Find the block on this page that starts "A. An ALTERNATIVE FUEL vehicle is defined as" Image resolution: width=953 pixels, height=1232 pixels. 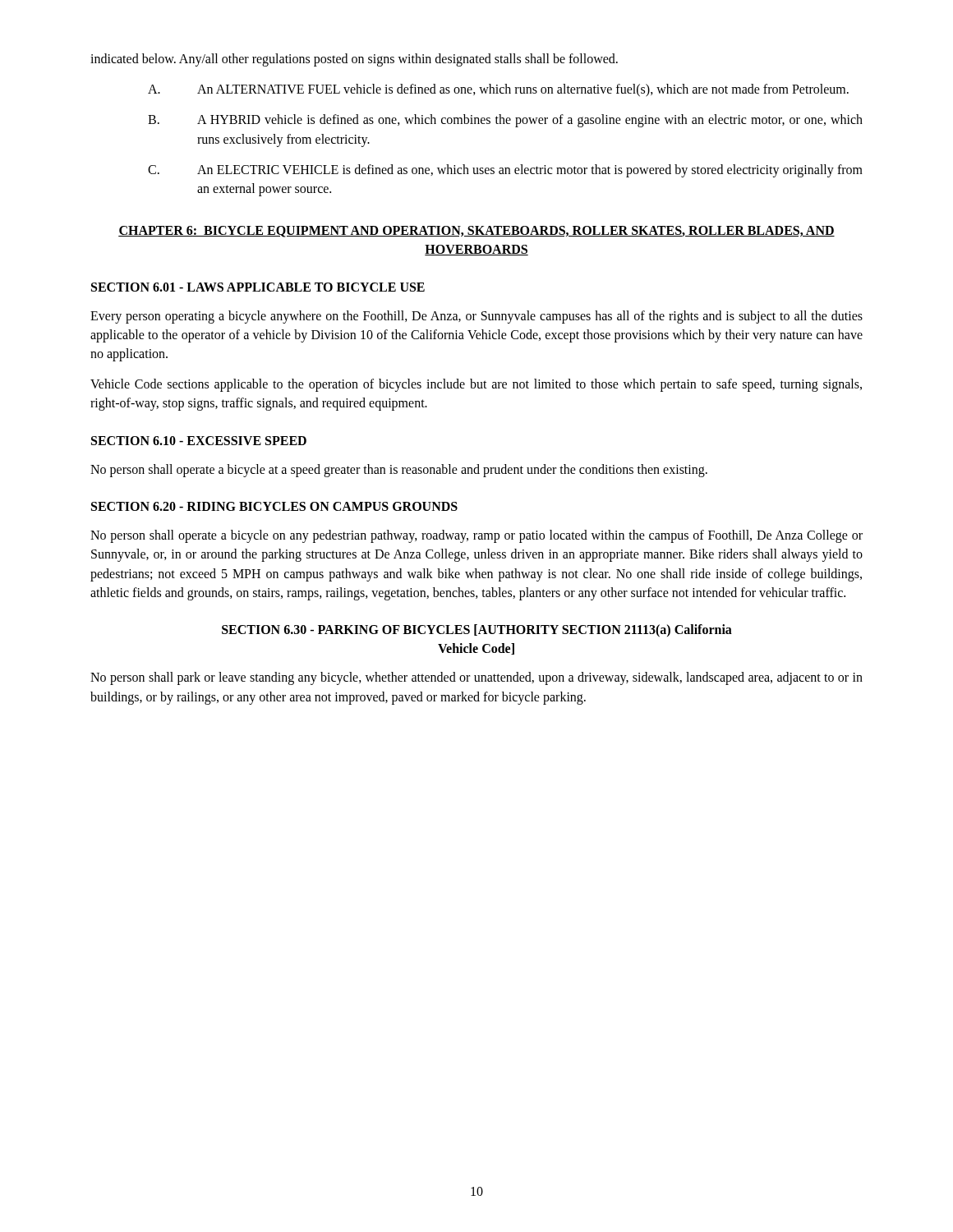coord(476,89)
